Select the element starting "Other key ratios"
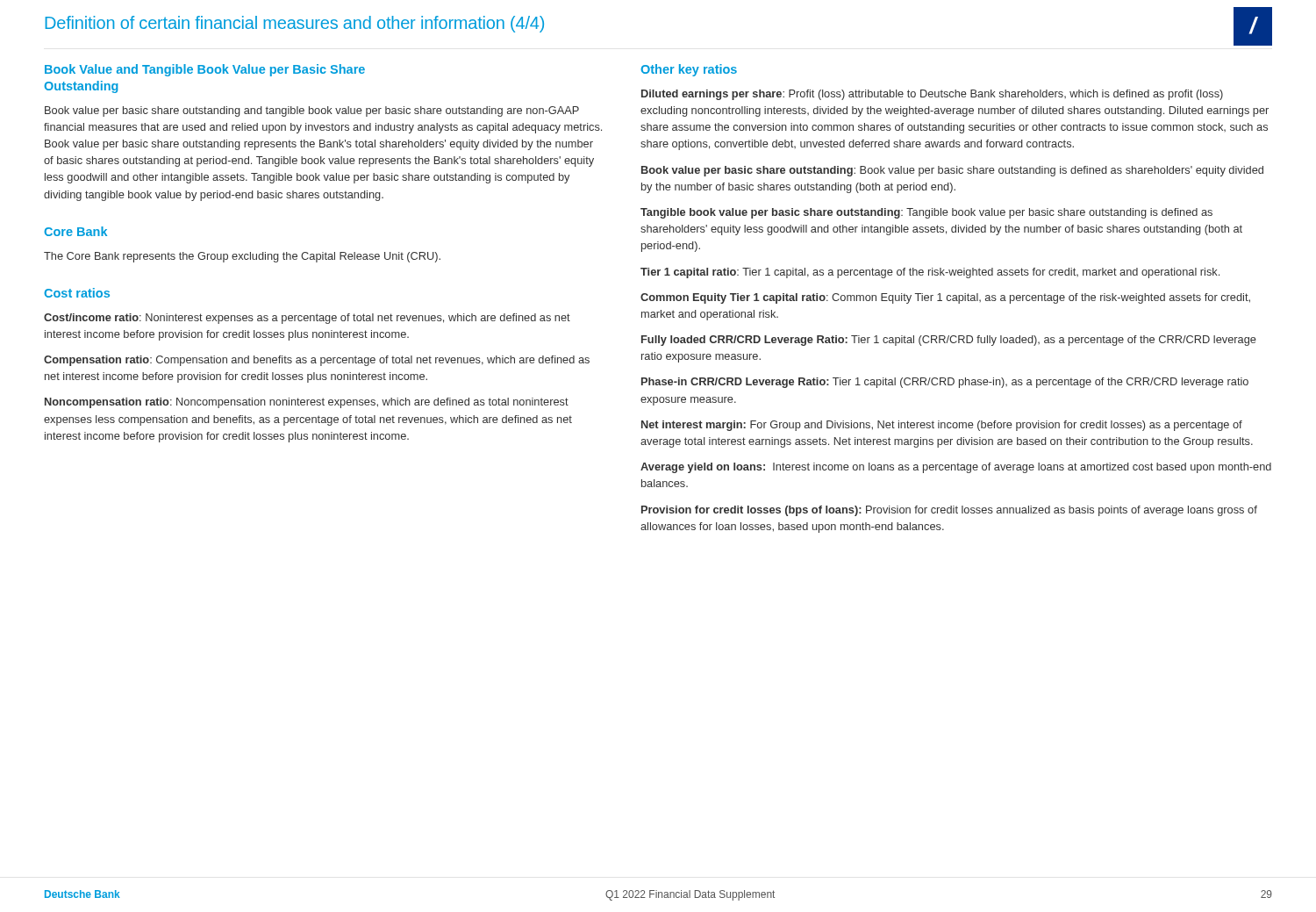Image resolution: width=1316 pixels, height=912 pixels. pyautogui.click(x=689, y=69)
